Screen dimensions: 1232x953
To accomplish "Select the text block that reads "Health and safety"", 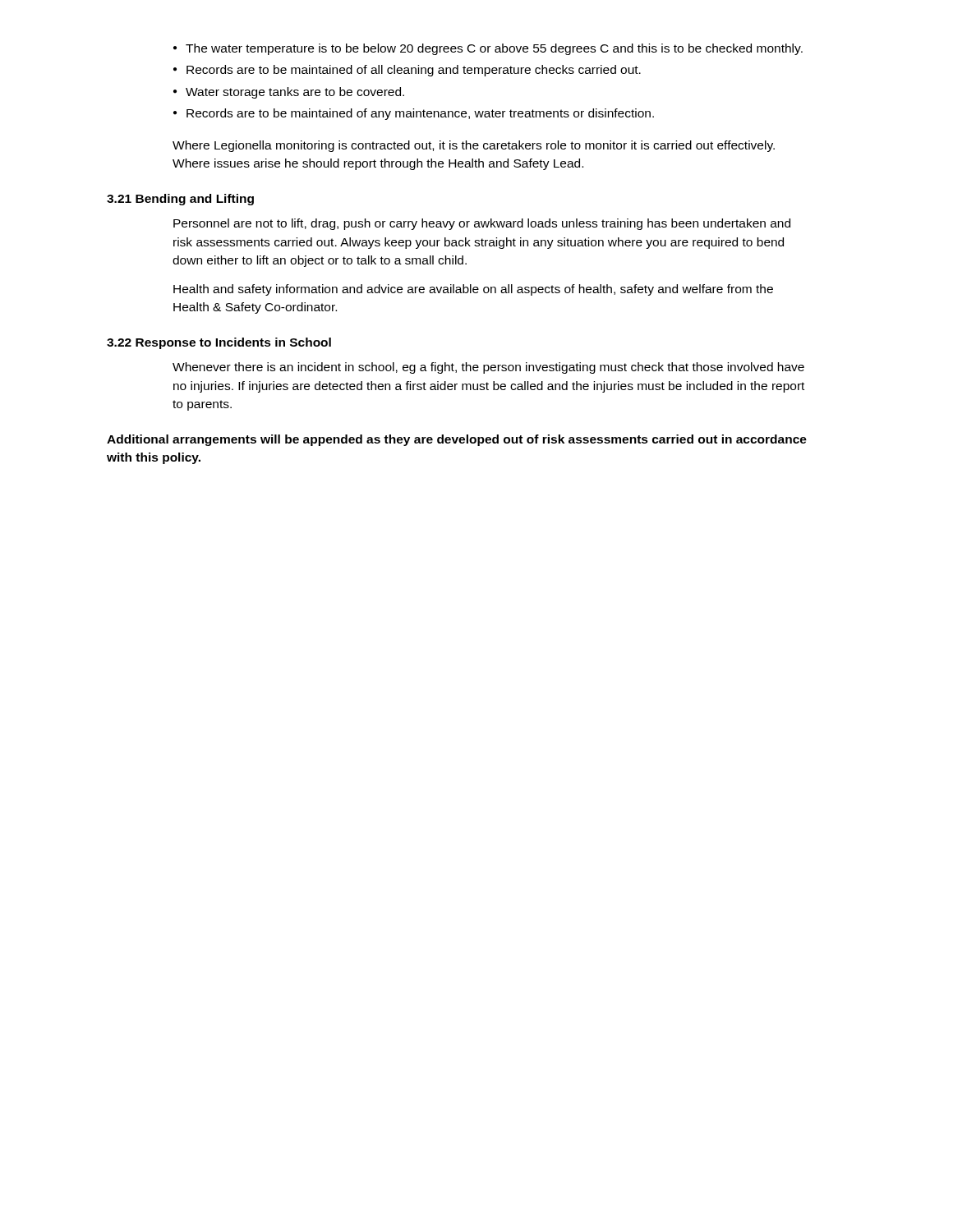I will coord(473,298).
